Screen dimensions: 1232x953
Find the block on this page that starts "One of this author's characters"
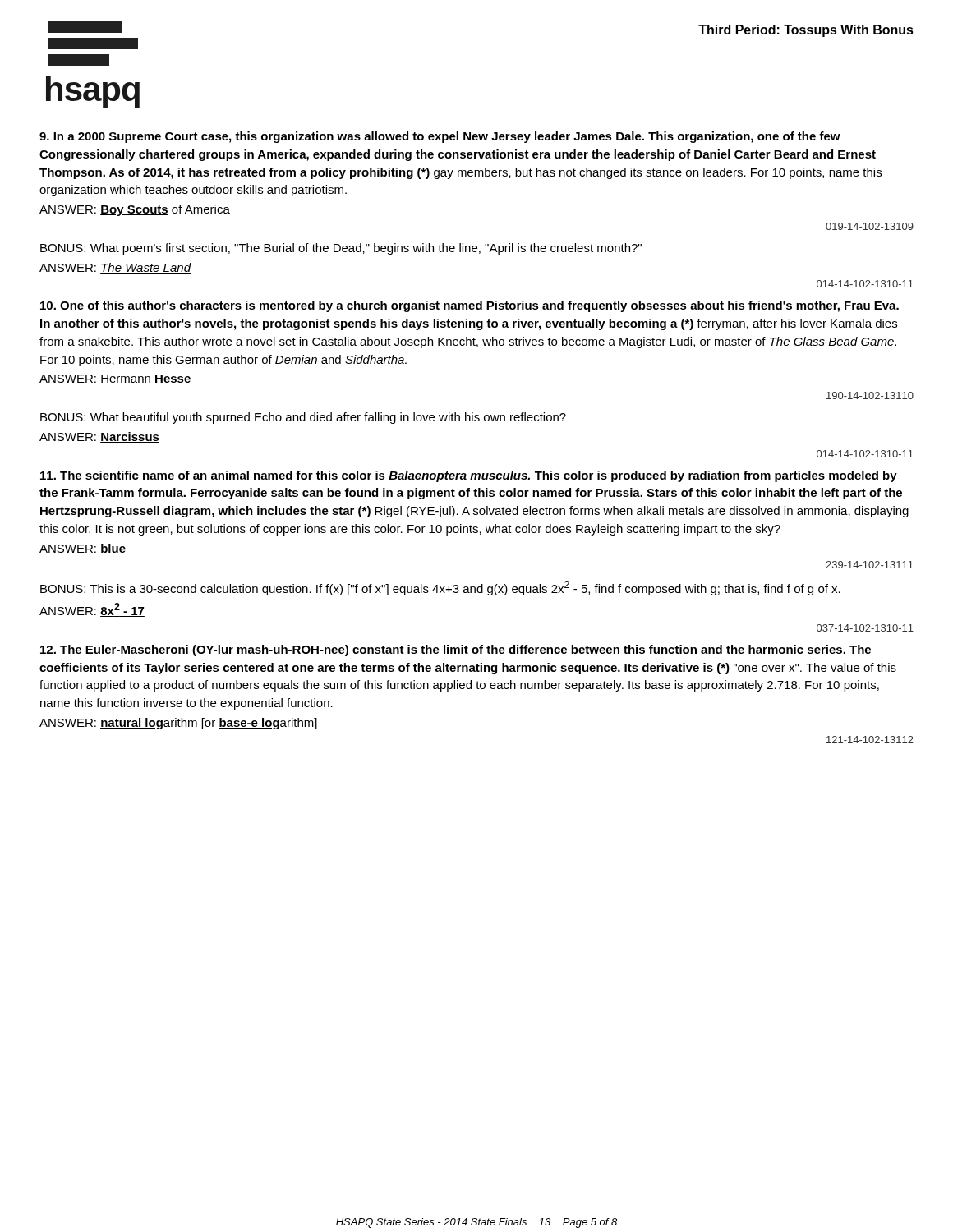469,332
